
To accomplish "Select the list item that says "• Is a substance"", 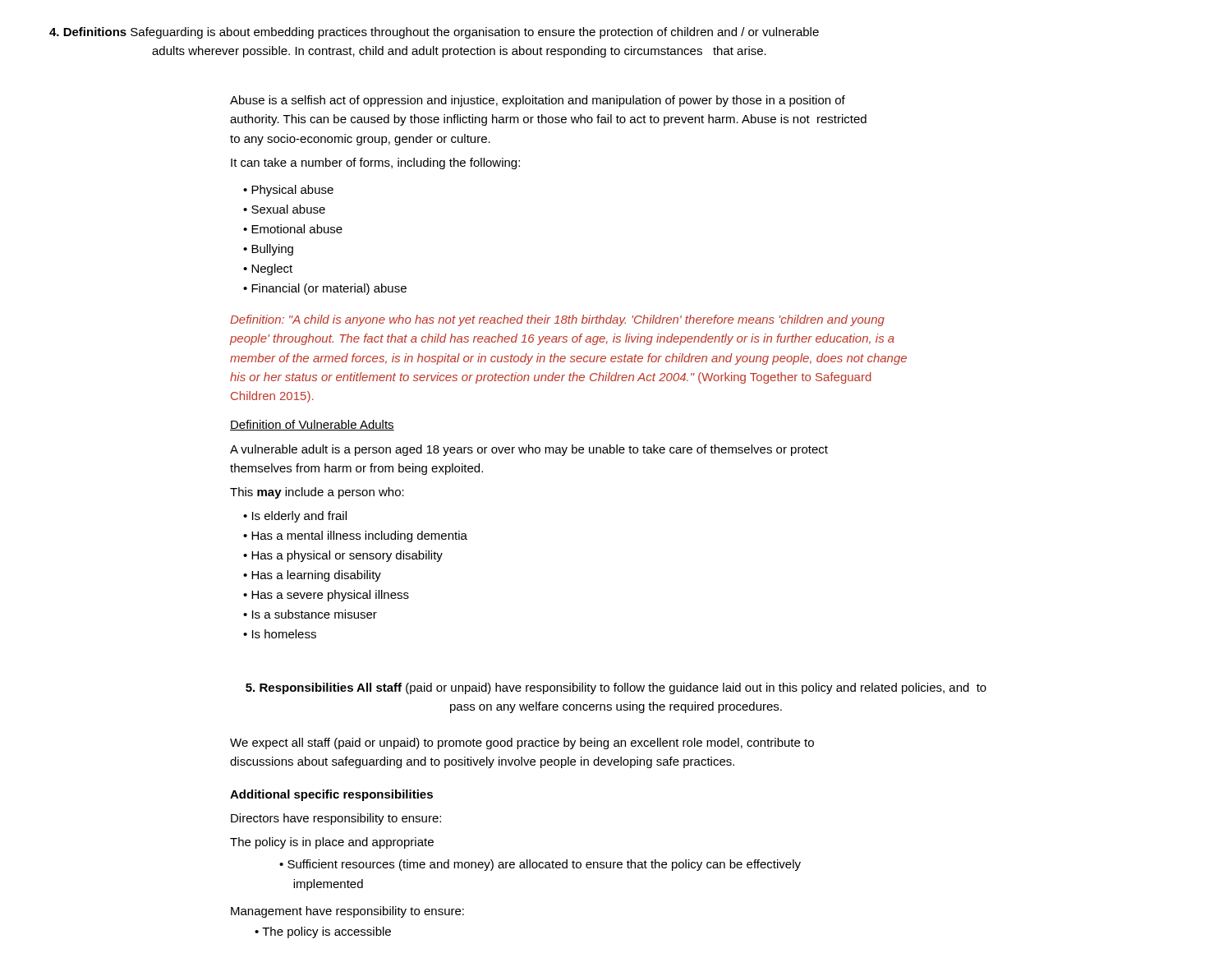I will pos(310,614).
